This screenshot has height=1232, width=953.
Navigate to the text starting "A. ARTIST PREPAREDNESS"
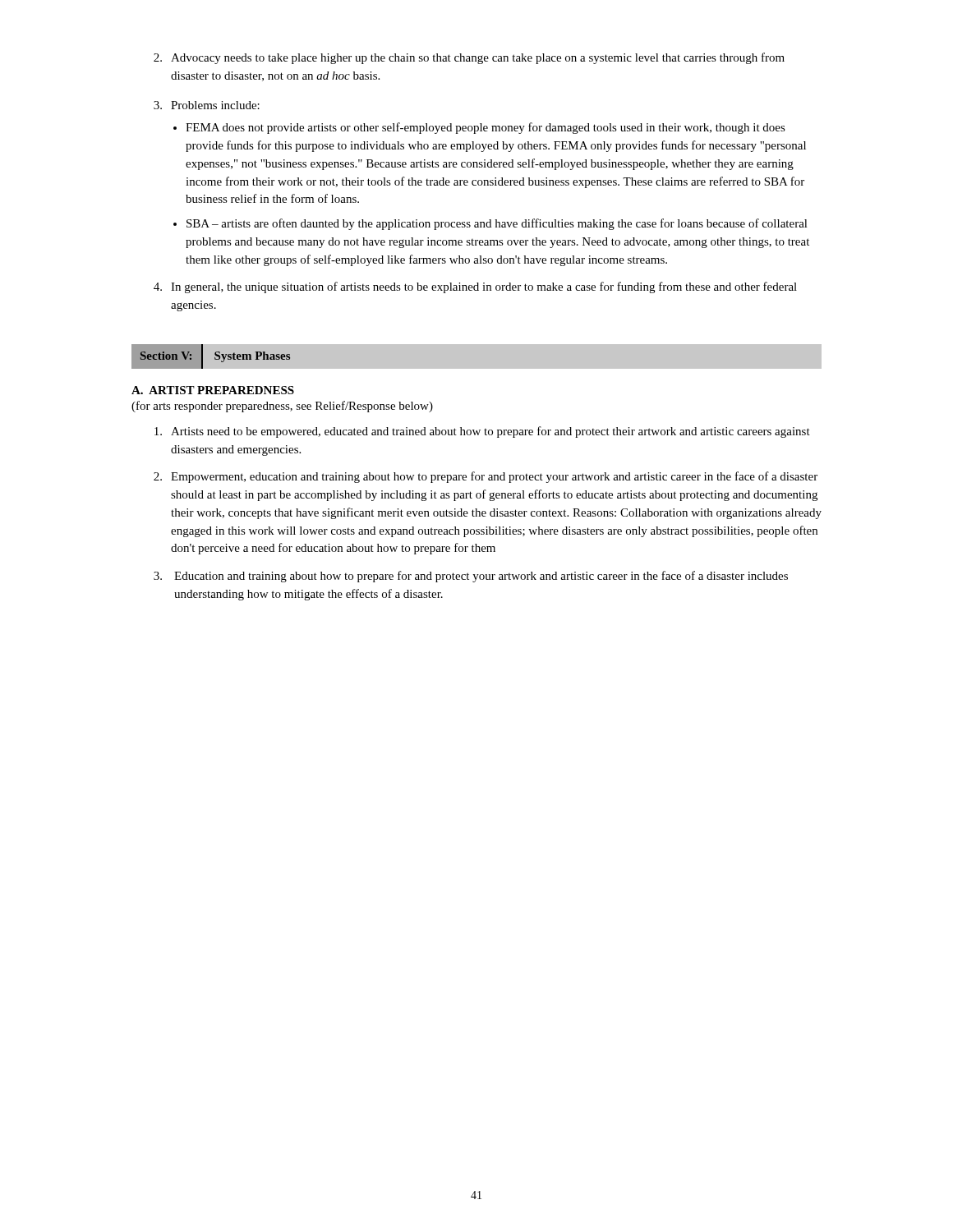[x=213, y=390]
